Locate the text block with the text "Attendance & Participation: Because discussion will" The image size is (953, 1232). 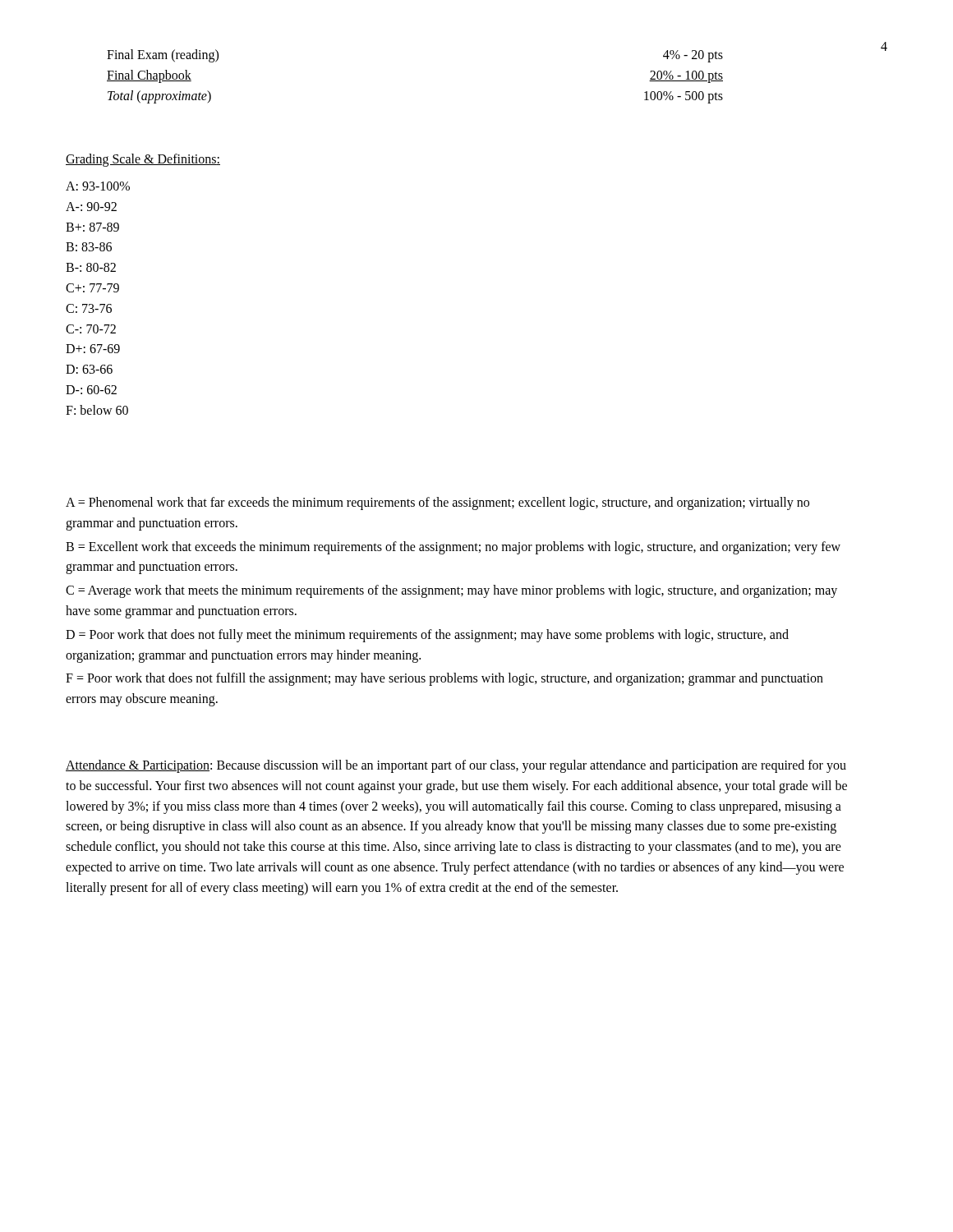457,826
